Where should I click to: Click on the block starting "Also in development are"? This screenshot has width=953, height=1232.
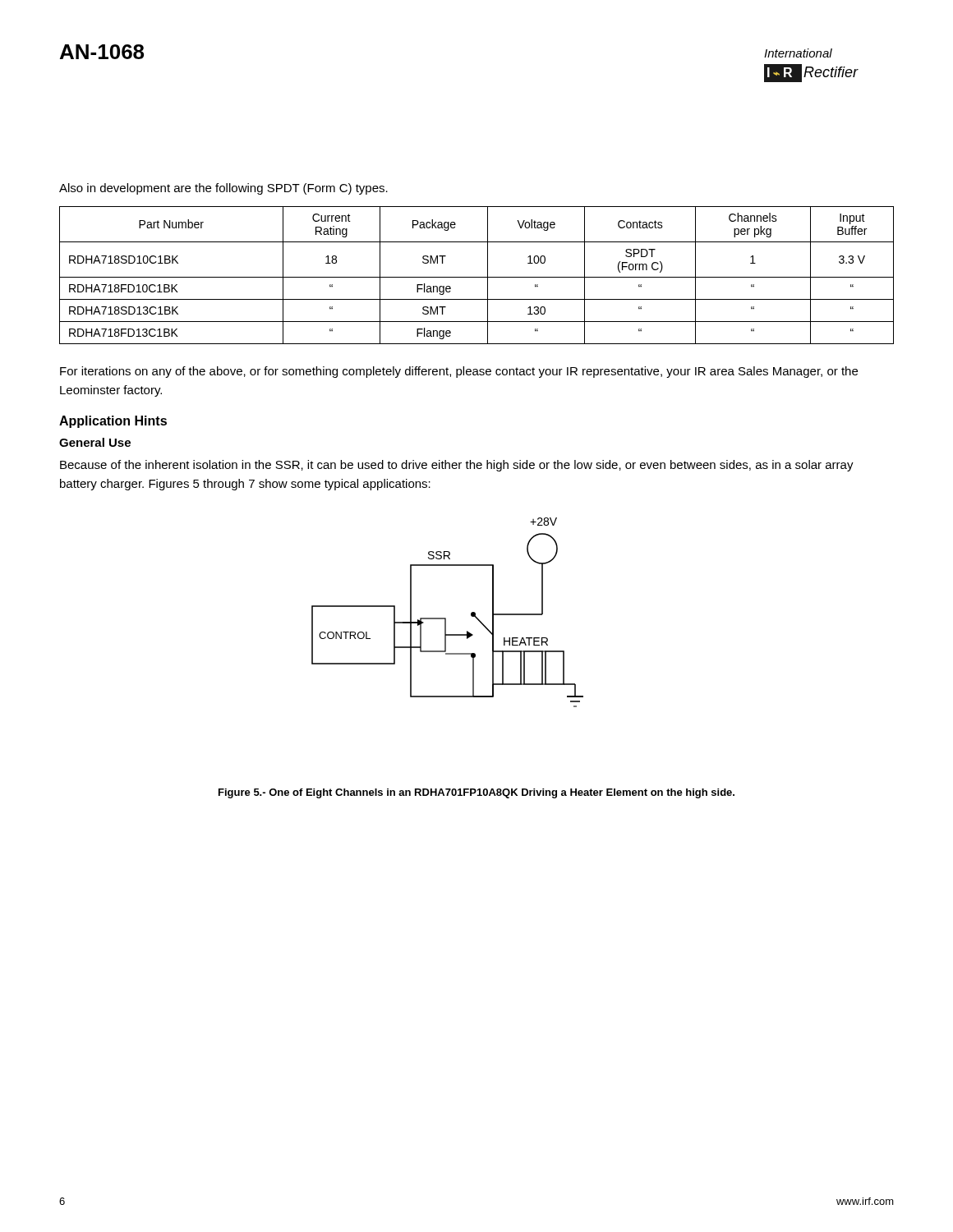224,188
